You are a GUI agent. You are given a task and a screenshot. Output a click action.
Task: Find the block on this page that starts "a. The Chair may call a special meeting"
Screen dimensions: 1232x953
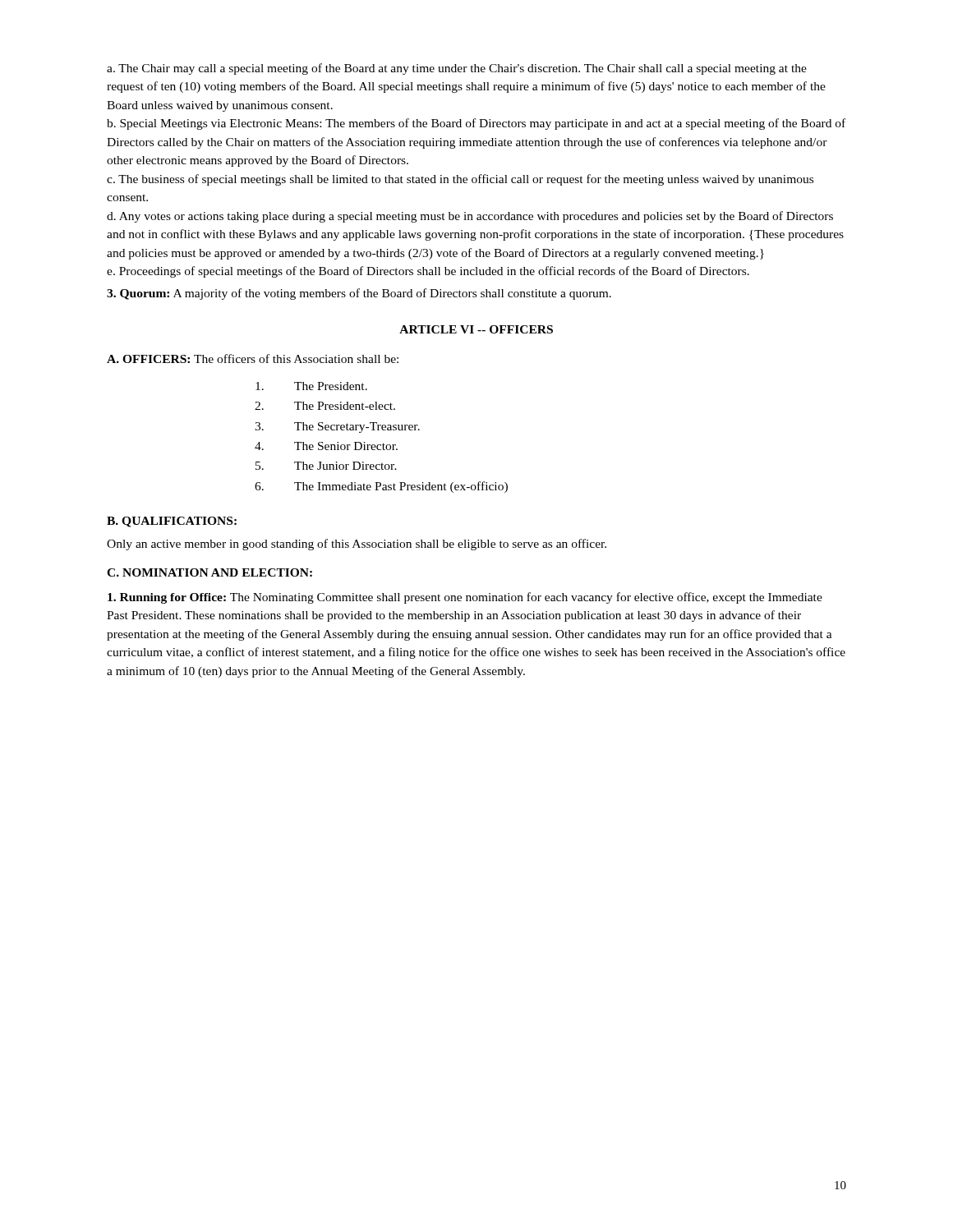click(476, 170)
